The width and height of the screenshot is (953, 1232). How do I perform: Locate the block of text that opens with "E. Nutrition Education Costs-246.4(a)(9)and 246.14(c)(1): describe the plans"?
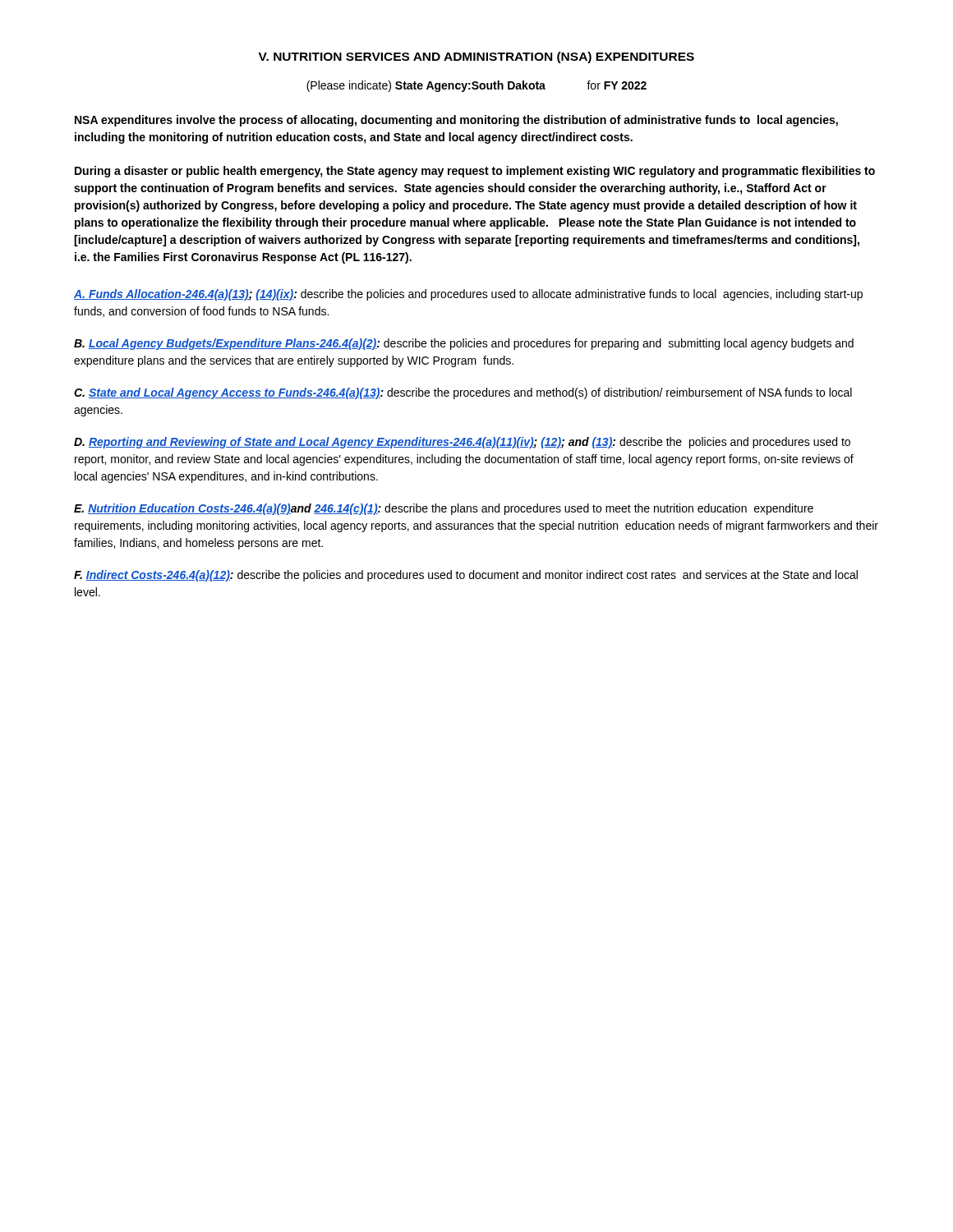click(x=476, y=526)
